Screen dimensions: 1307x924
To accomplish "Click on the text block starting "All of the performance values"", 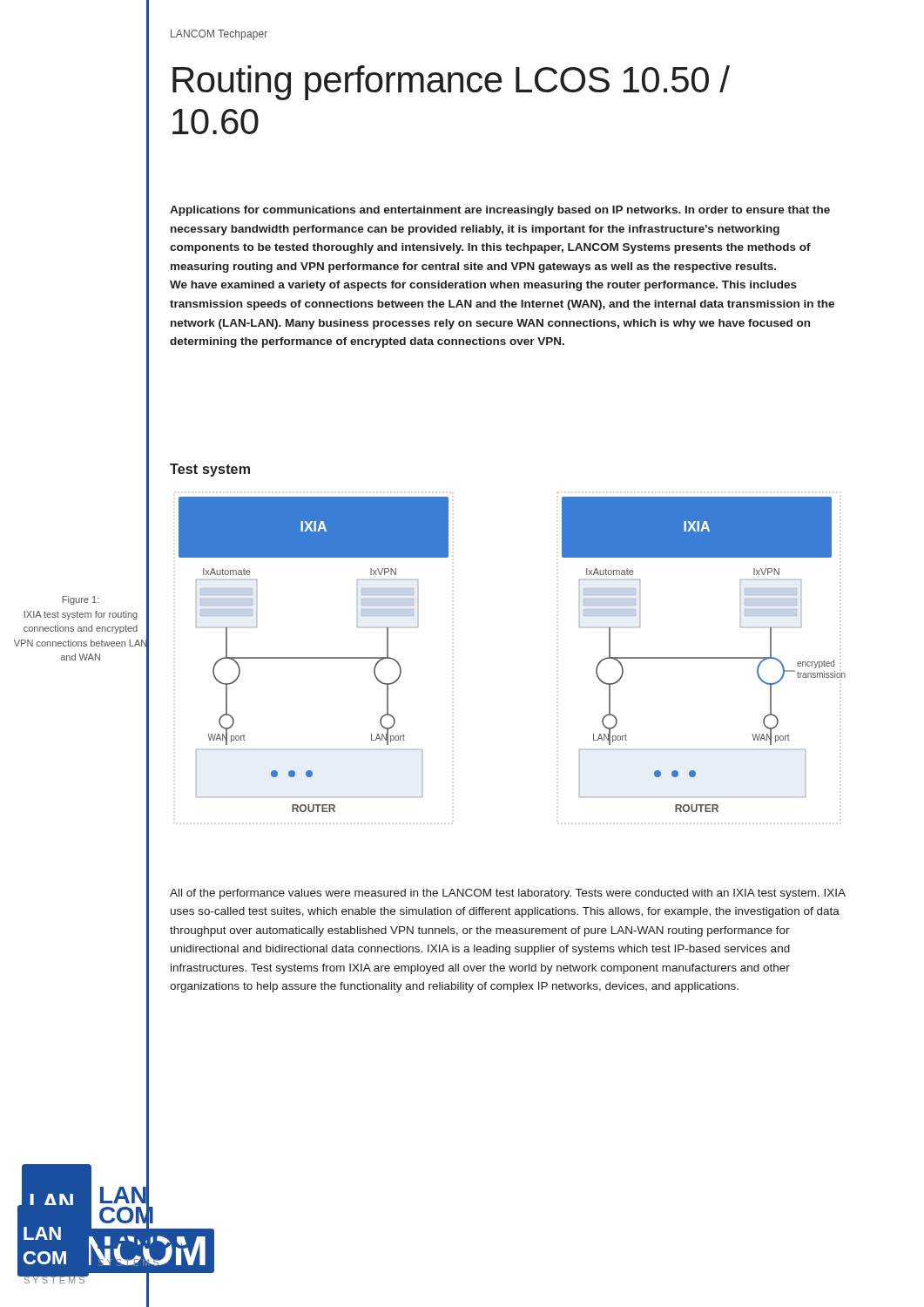I will (509, 940).
